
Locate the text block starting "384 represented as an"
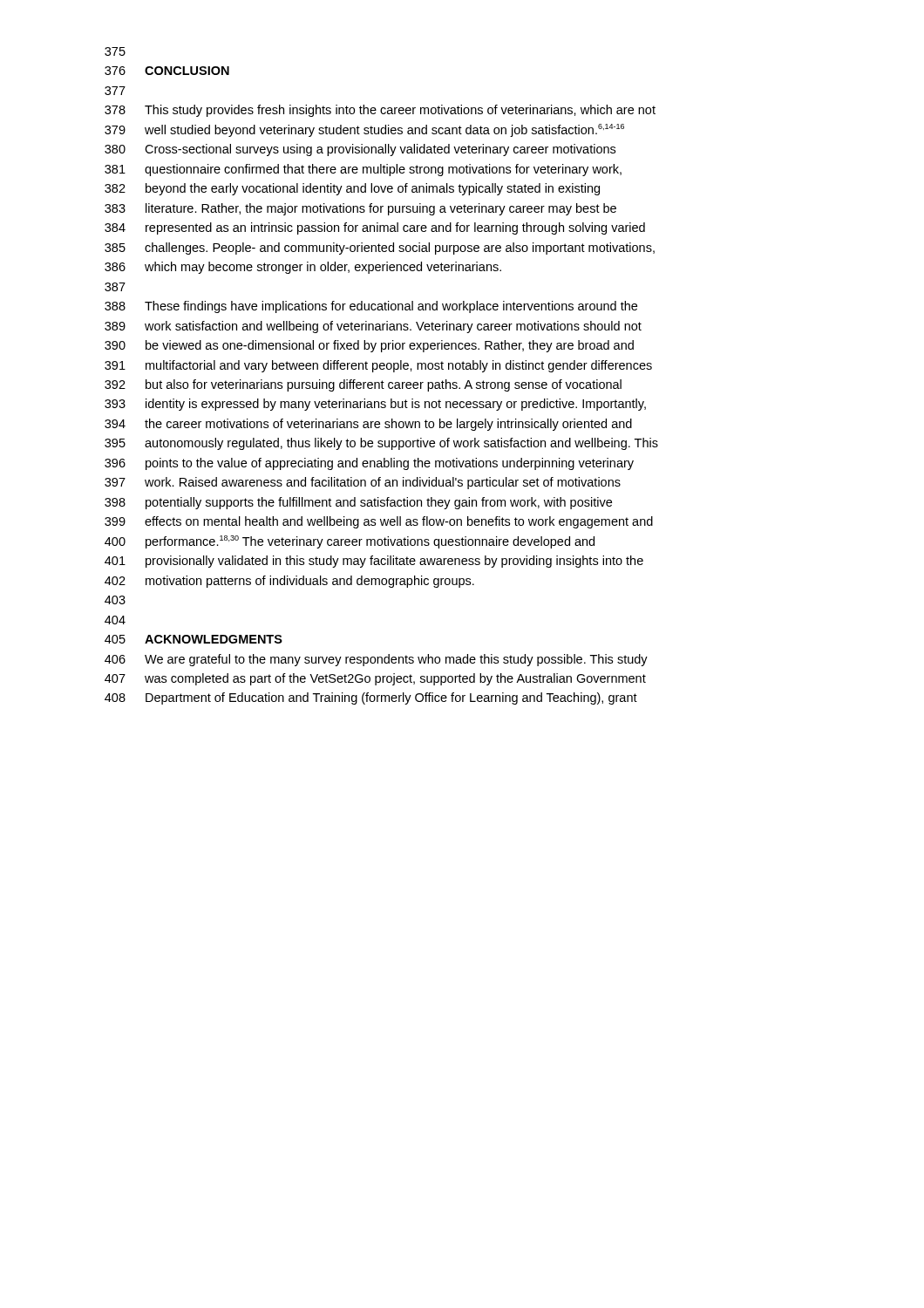click(470, 228)
